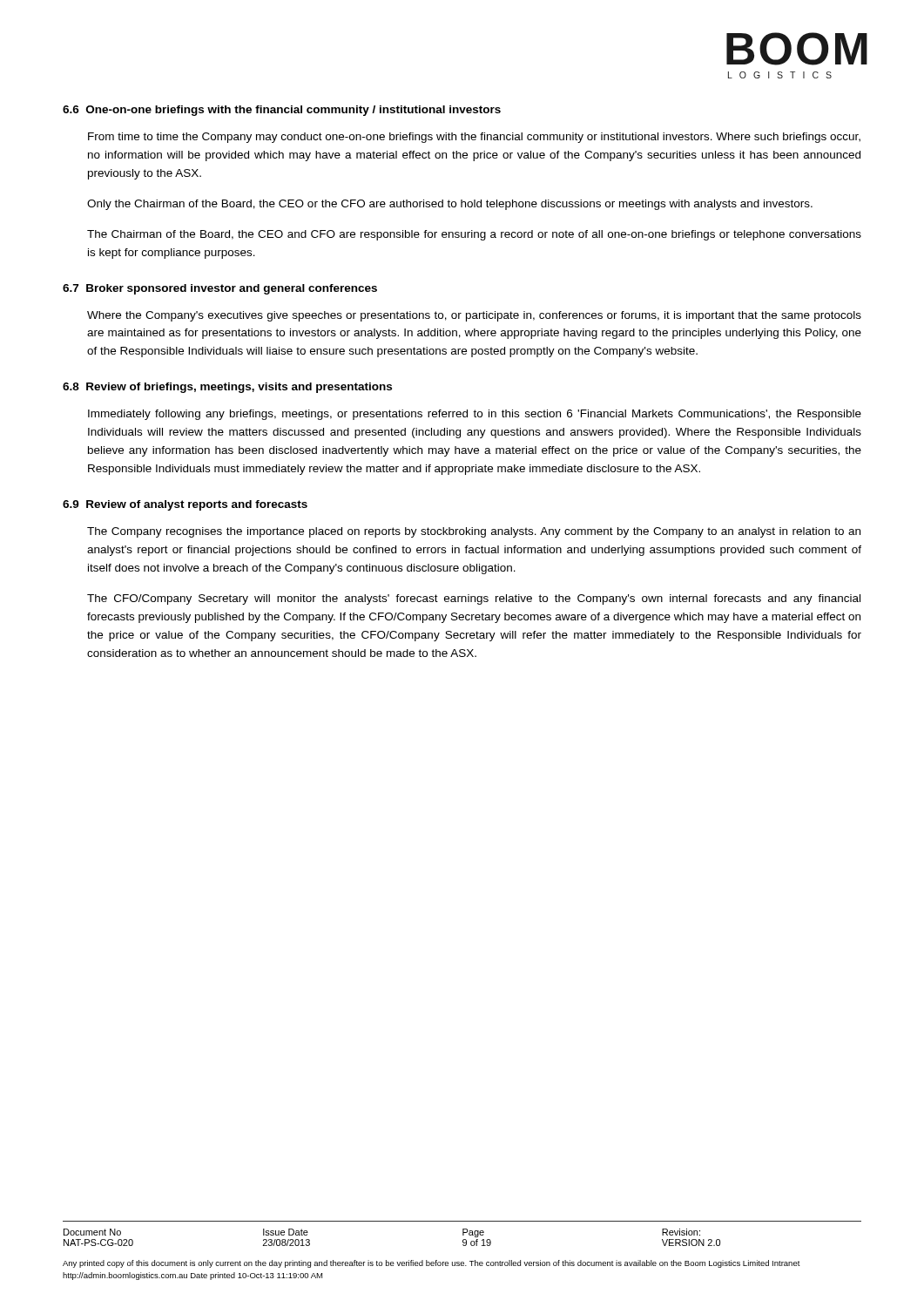Find the block on this page that starts "Any printed copy of this document is"
The image size is (924, 1307).
(431, 1269)
